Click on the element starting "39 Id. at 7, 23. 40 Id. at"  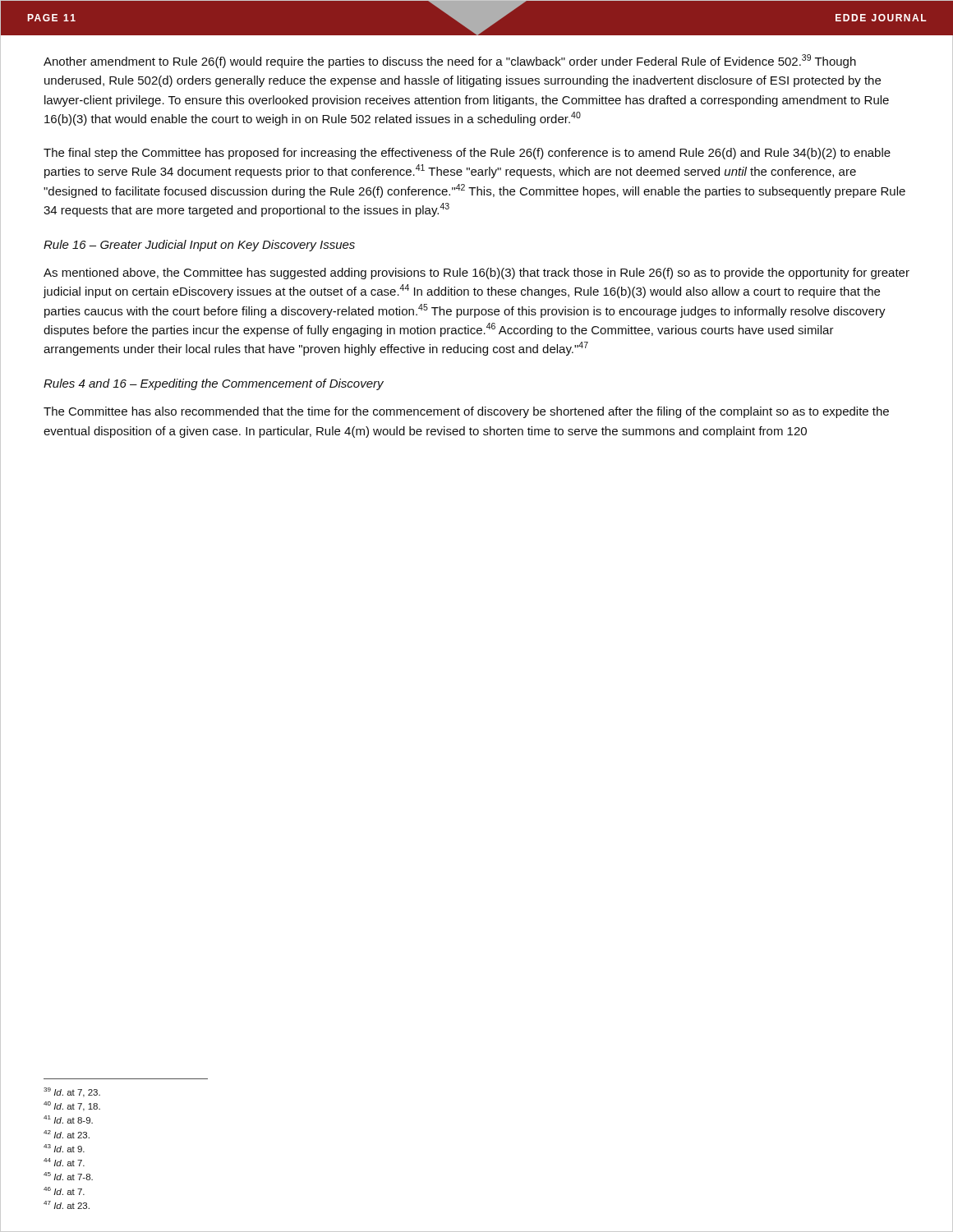pos(72,1092)
